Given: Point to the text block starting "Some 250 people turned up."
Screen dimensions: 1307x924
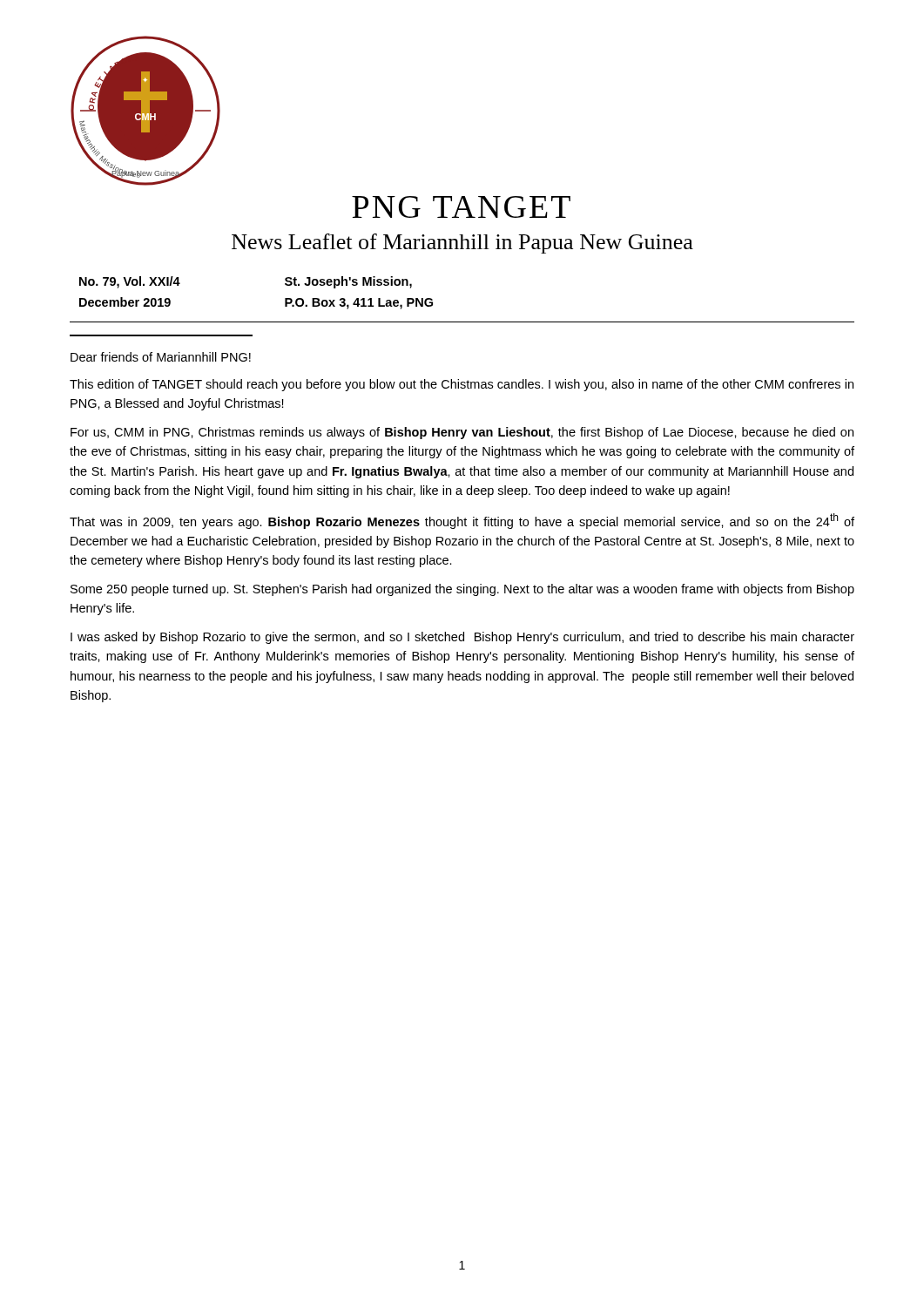Looking at the screenshot, I should (462, 599).
